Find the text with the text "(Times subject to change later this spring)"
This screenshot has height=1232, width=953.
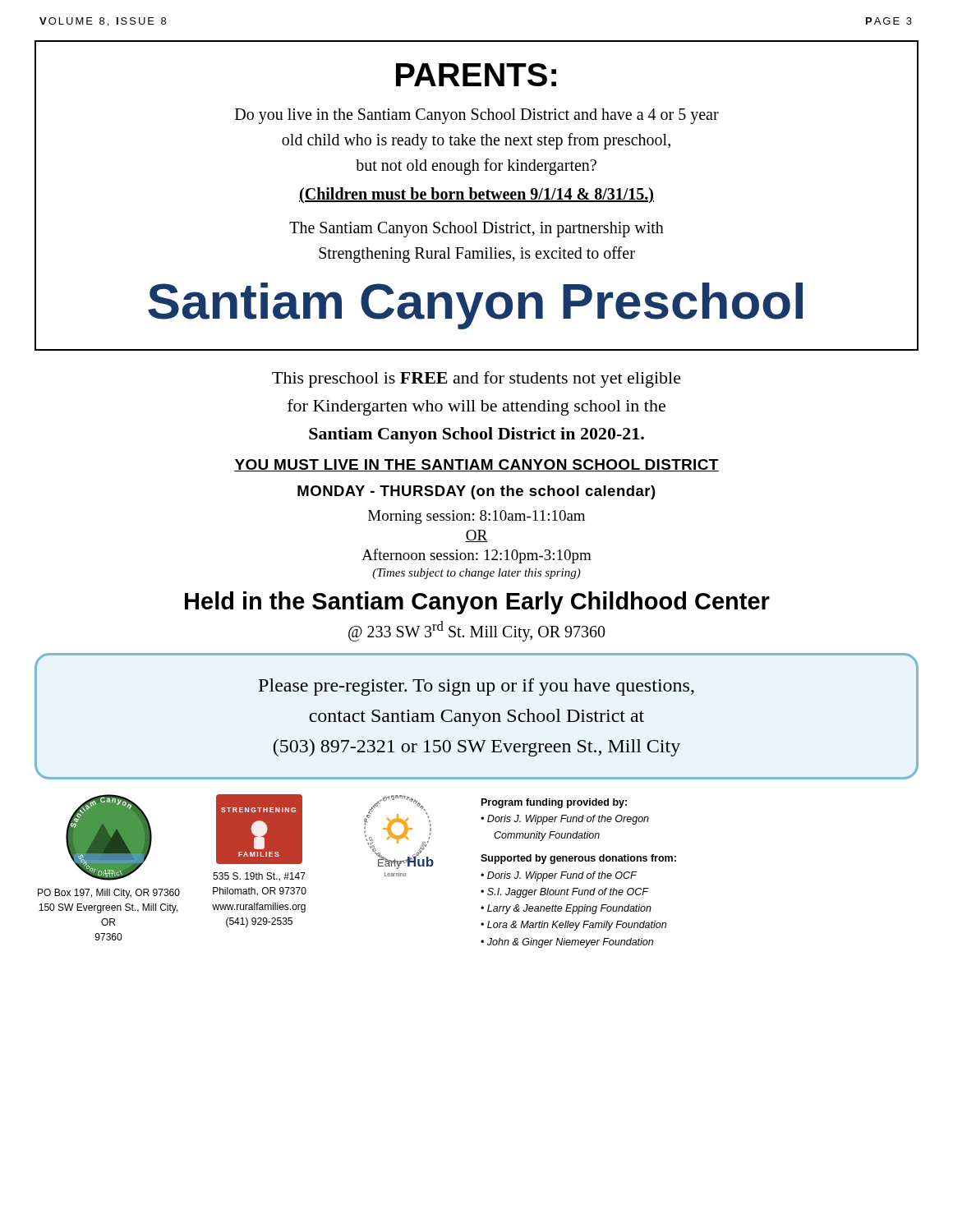click(476, 573)
